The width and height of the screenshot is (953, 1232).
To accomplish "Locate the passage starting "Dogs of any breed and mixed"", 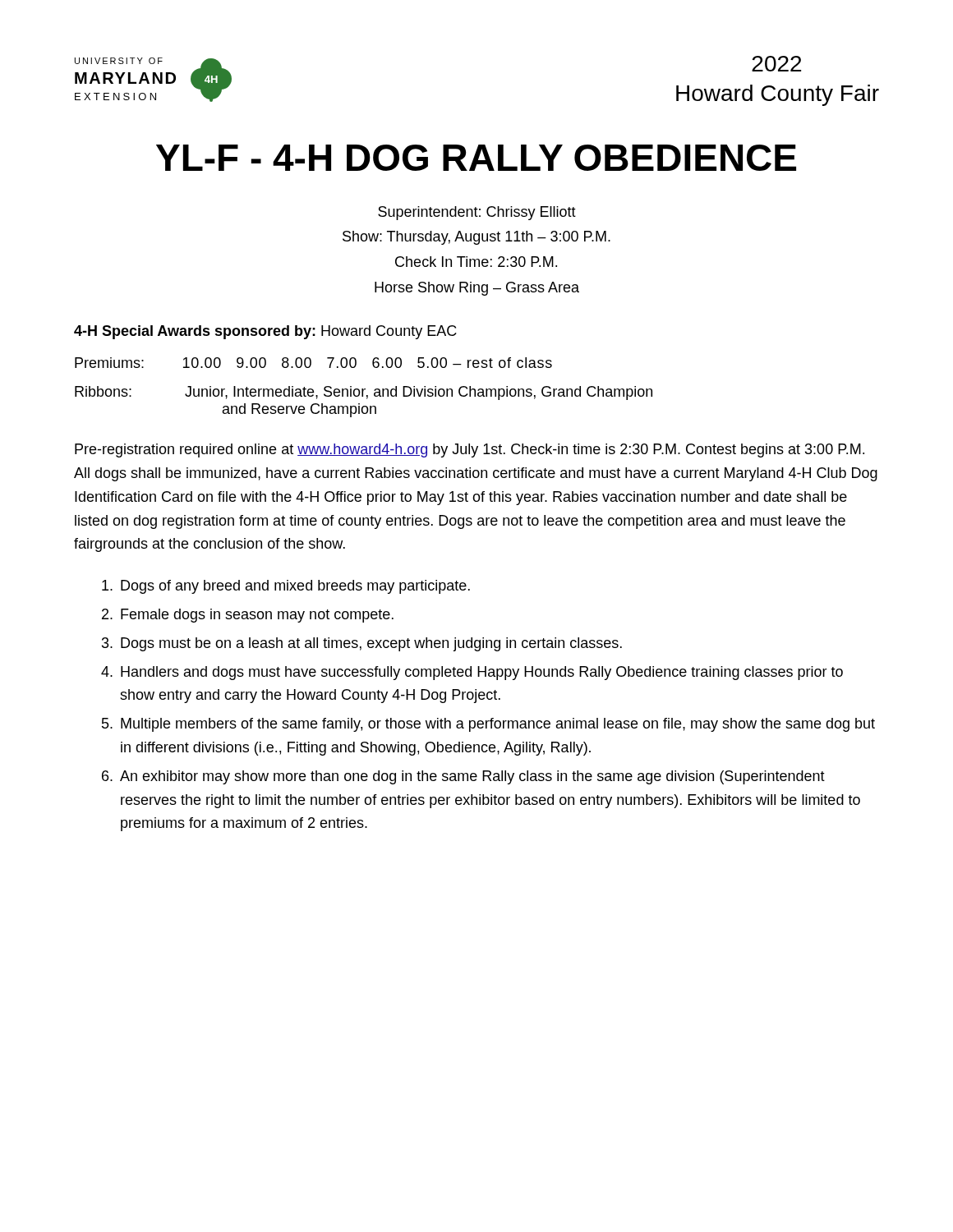I will [x=476, y=586].
